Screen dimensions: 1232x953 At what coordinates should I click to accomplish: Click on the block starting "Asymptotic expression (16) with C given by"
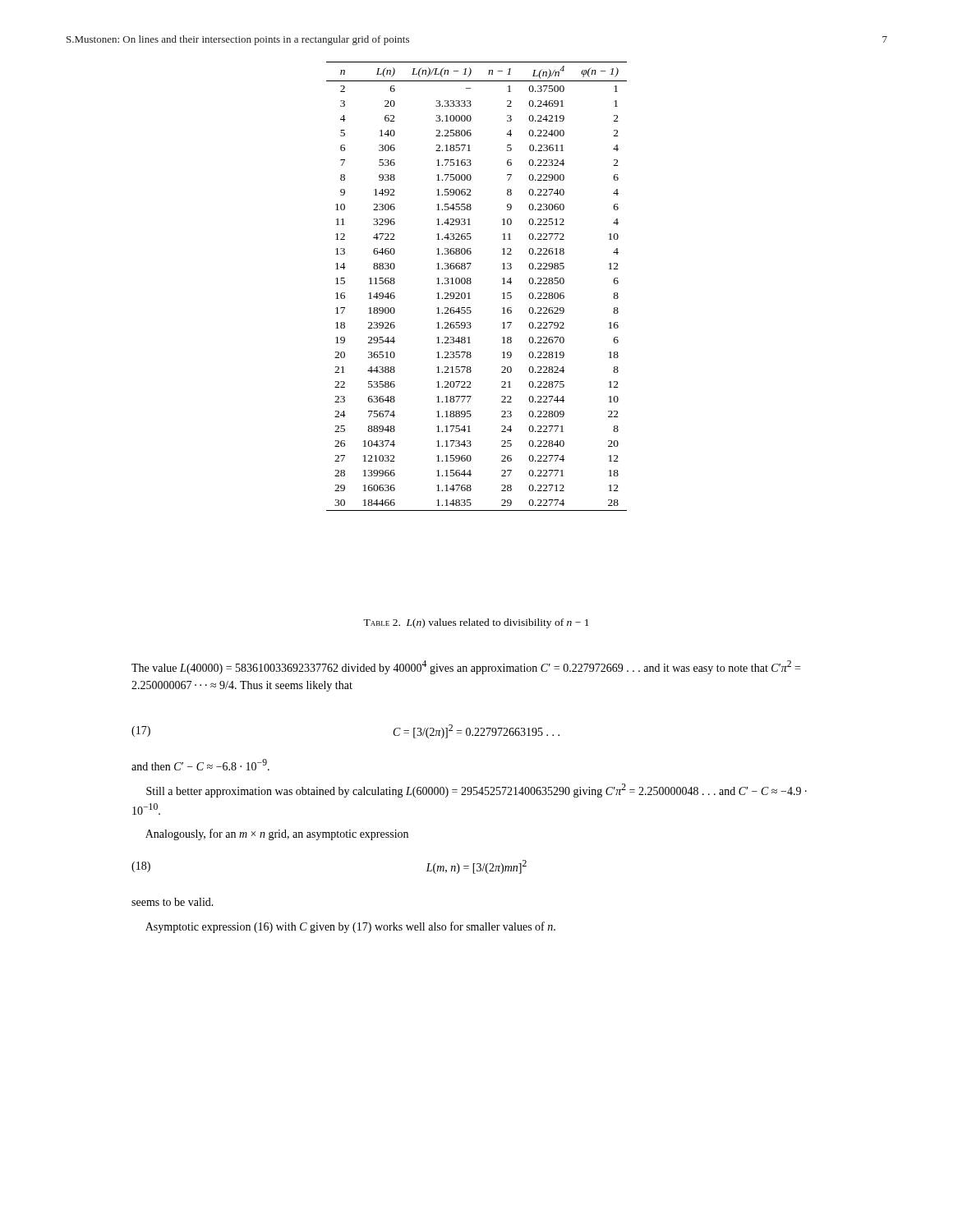[x=344, y=927]
